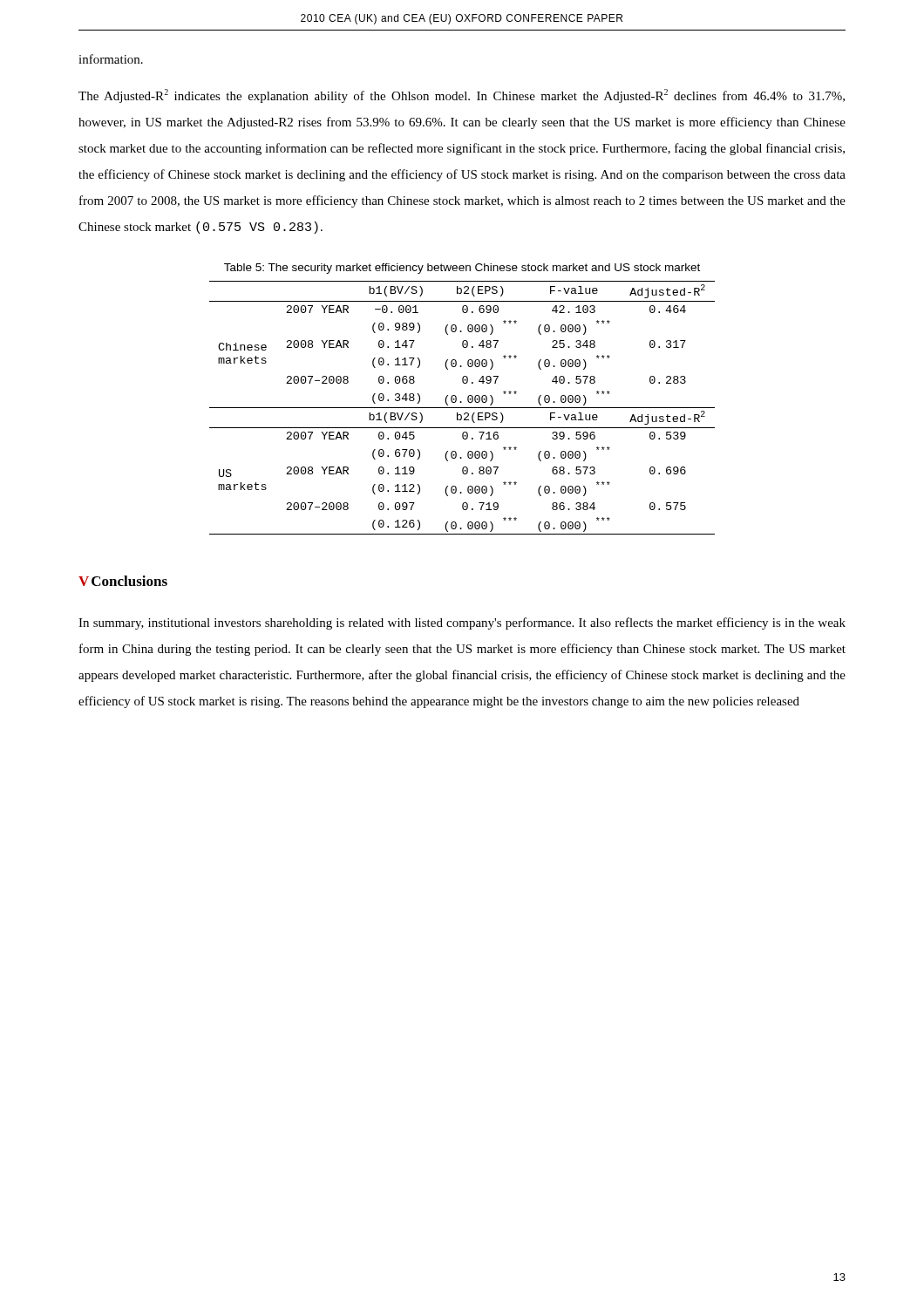Viewport: 924px width, 1308px height.
Task: Point to the block beginning "The Adjusted-R2 indicates the explanation"
Action: point(462,162)
